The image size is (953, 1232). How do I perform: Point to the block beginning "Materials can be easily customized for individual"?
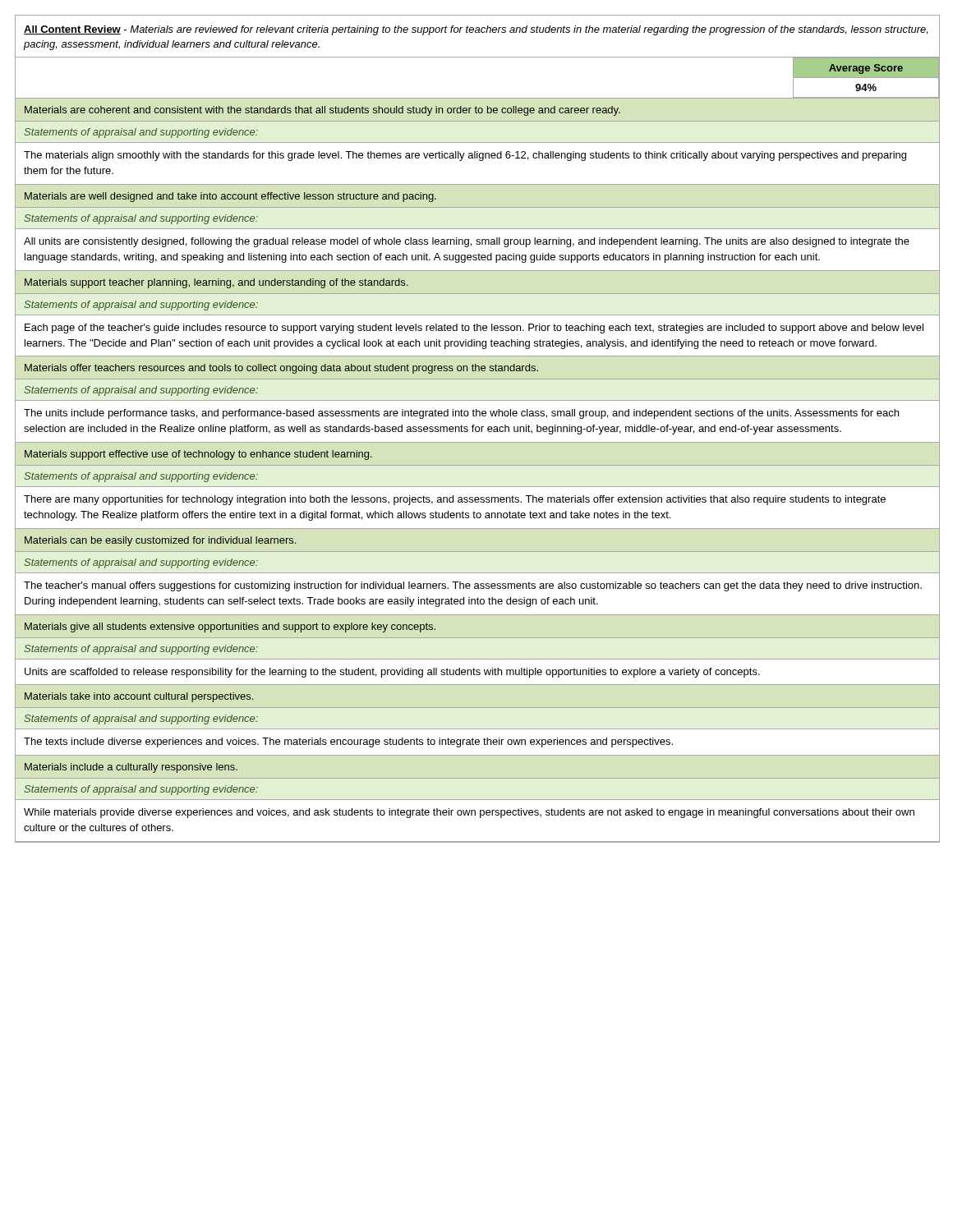tap(160, 540)
